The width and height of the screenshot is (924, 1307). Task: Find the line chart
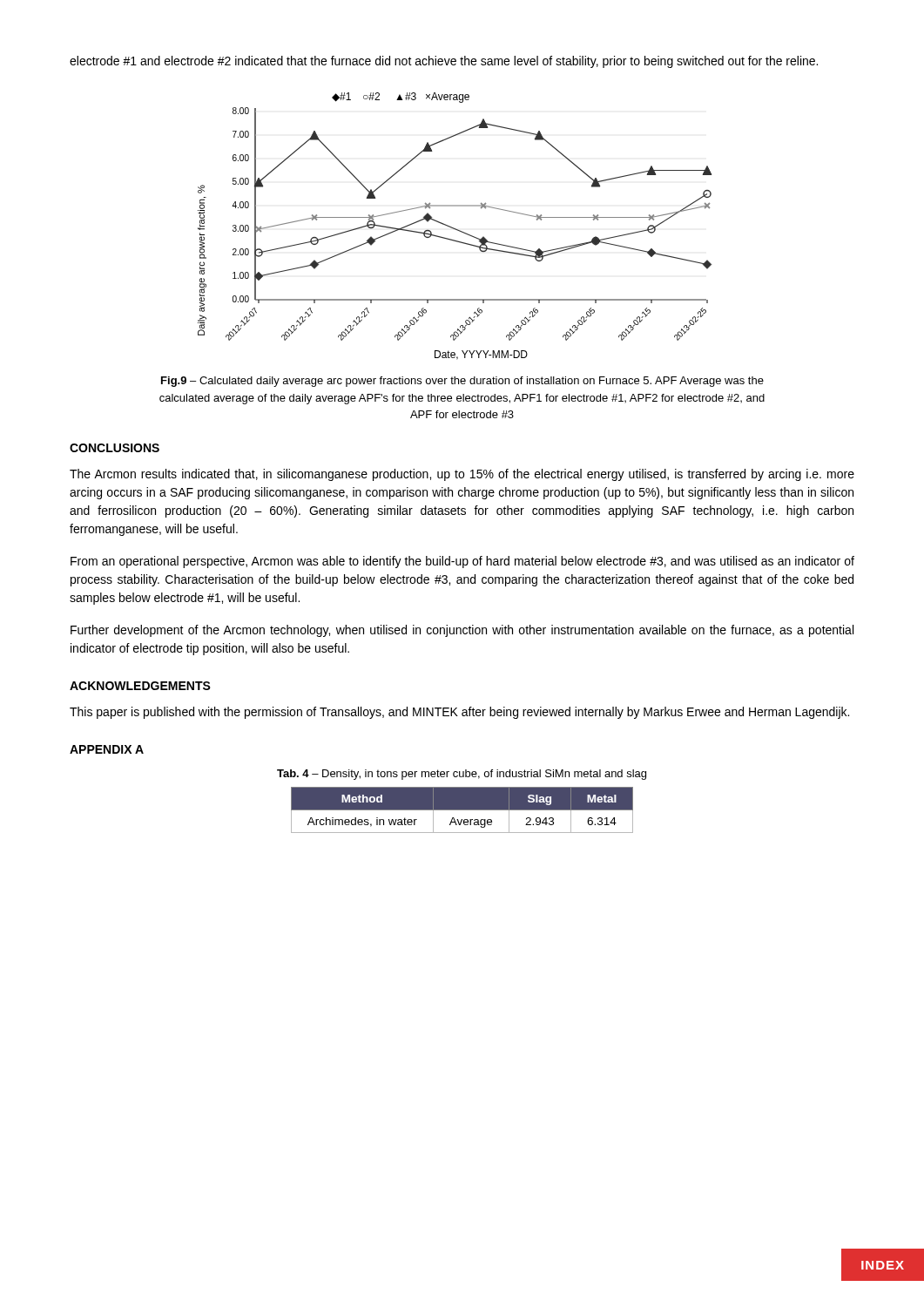point(462,226)
